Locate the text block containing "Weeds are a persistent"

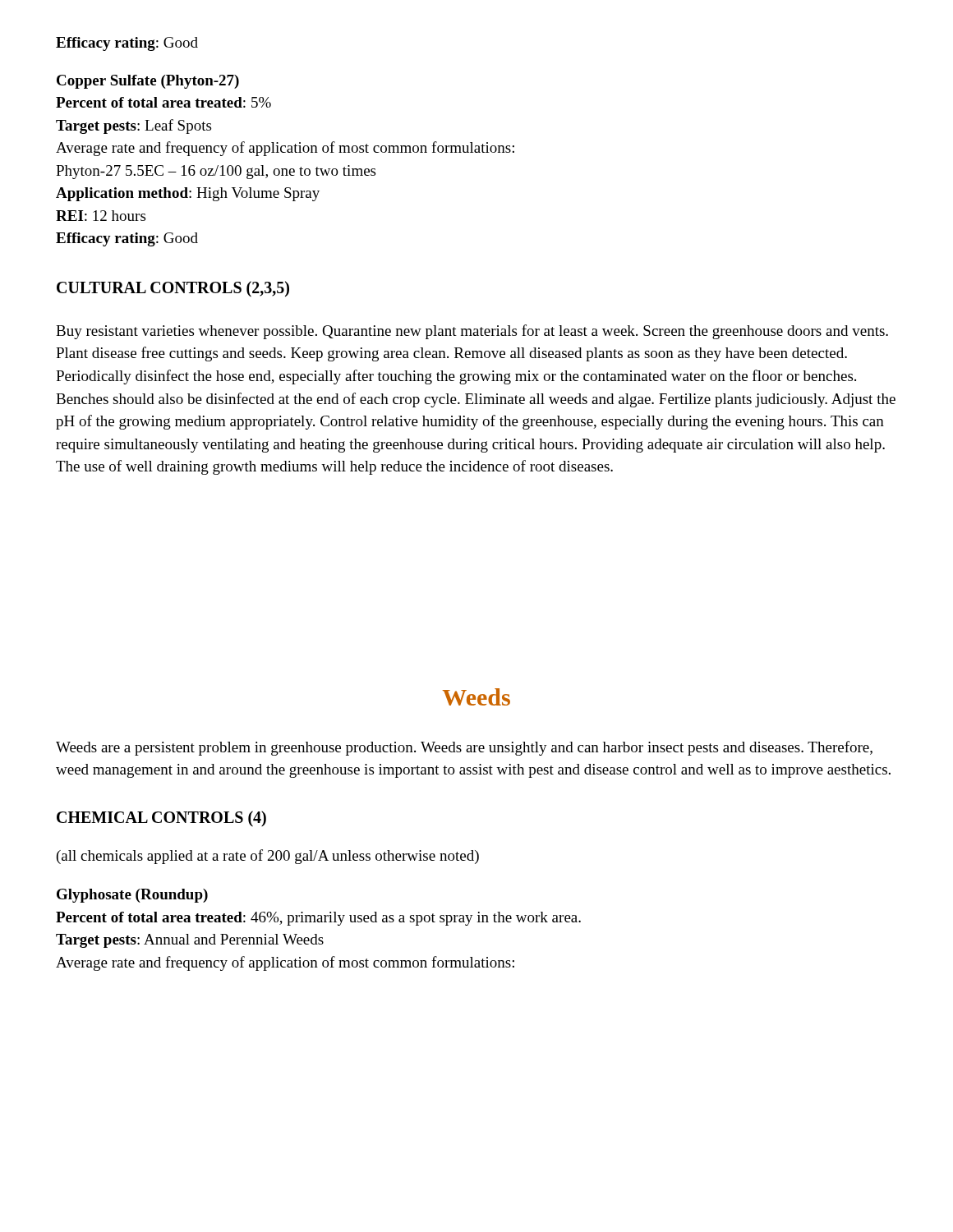(476, 758)
